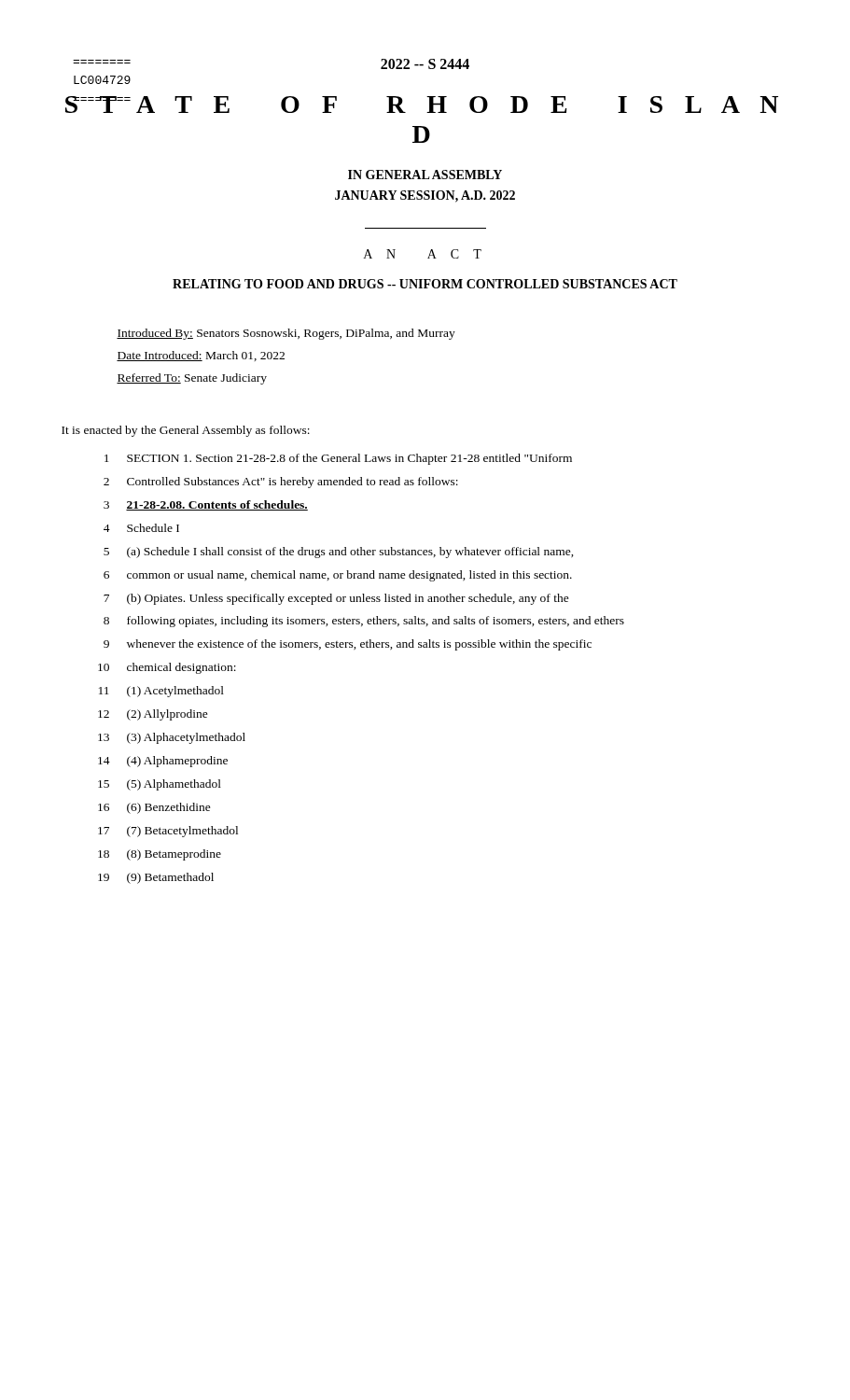The height and width of the screenshot is (1400, 850).
Task: Where is the passage that starts "8 following opiates, including its isomers, esters, ethers,"?
Action: [425, 622]
